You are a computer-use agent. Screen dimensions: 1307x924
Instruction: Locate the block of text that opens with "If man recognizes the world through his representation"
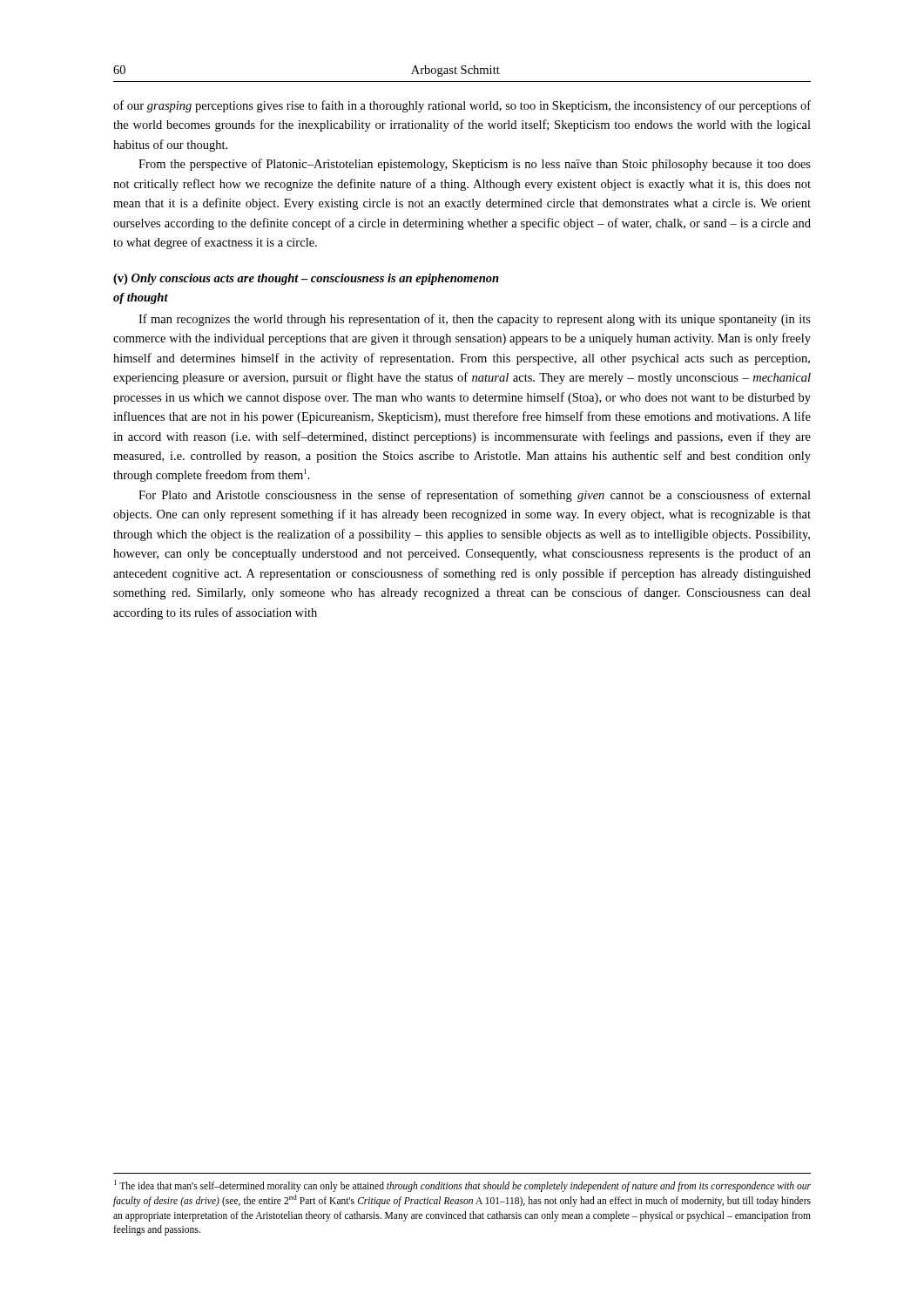(462, 397)
